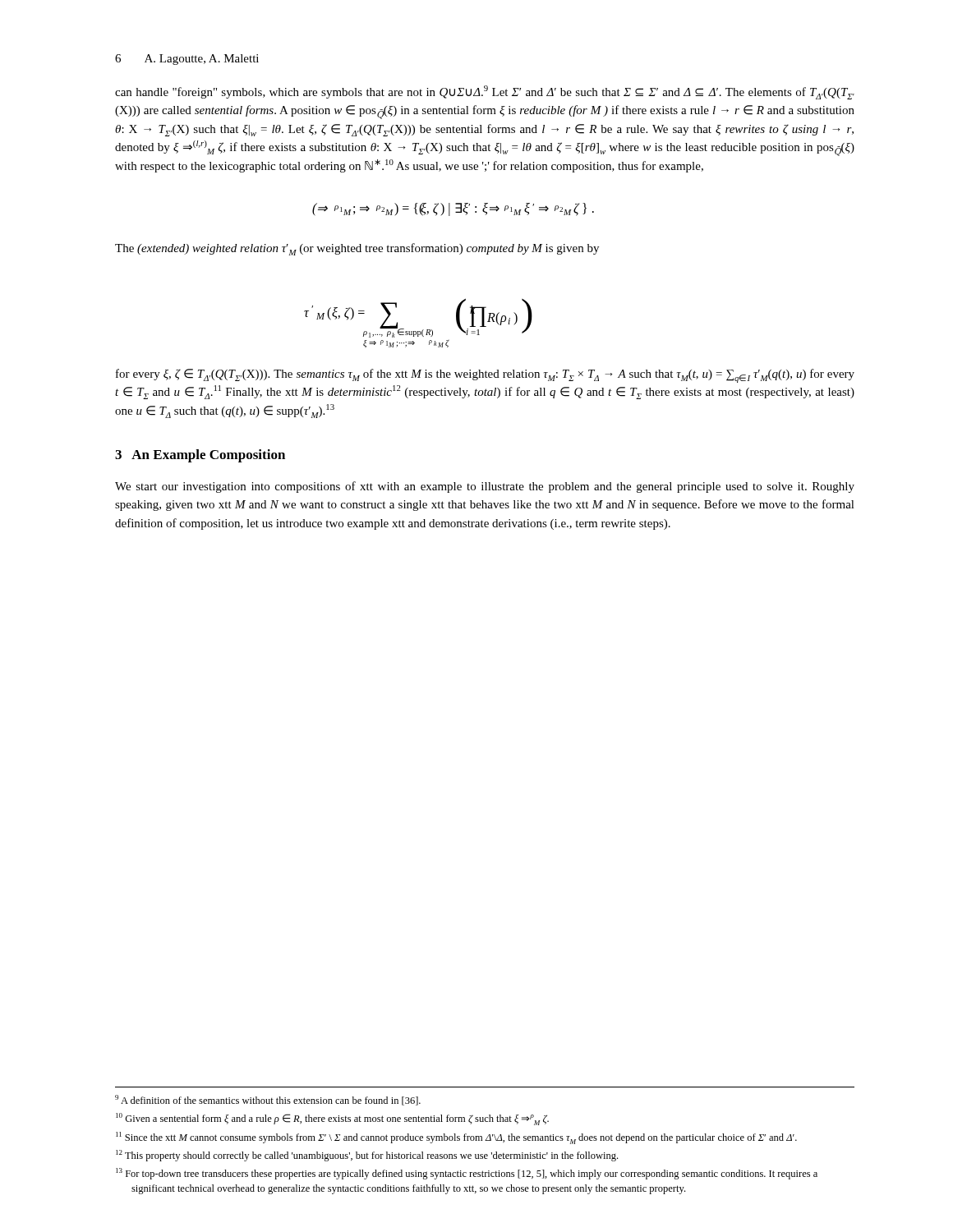This screenshot has height=1232, width=953.
Task: Where is the formula that starts "(⇒ ρ 1 M ; ⇒ ρ 2"?
Action: point(485,207)
